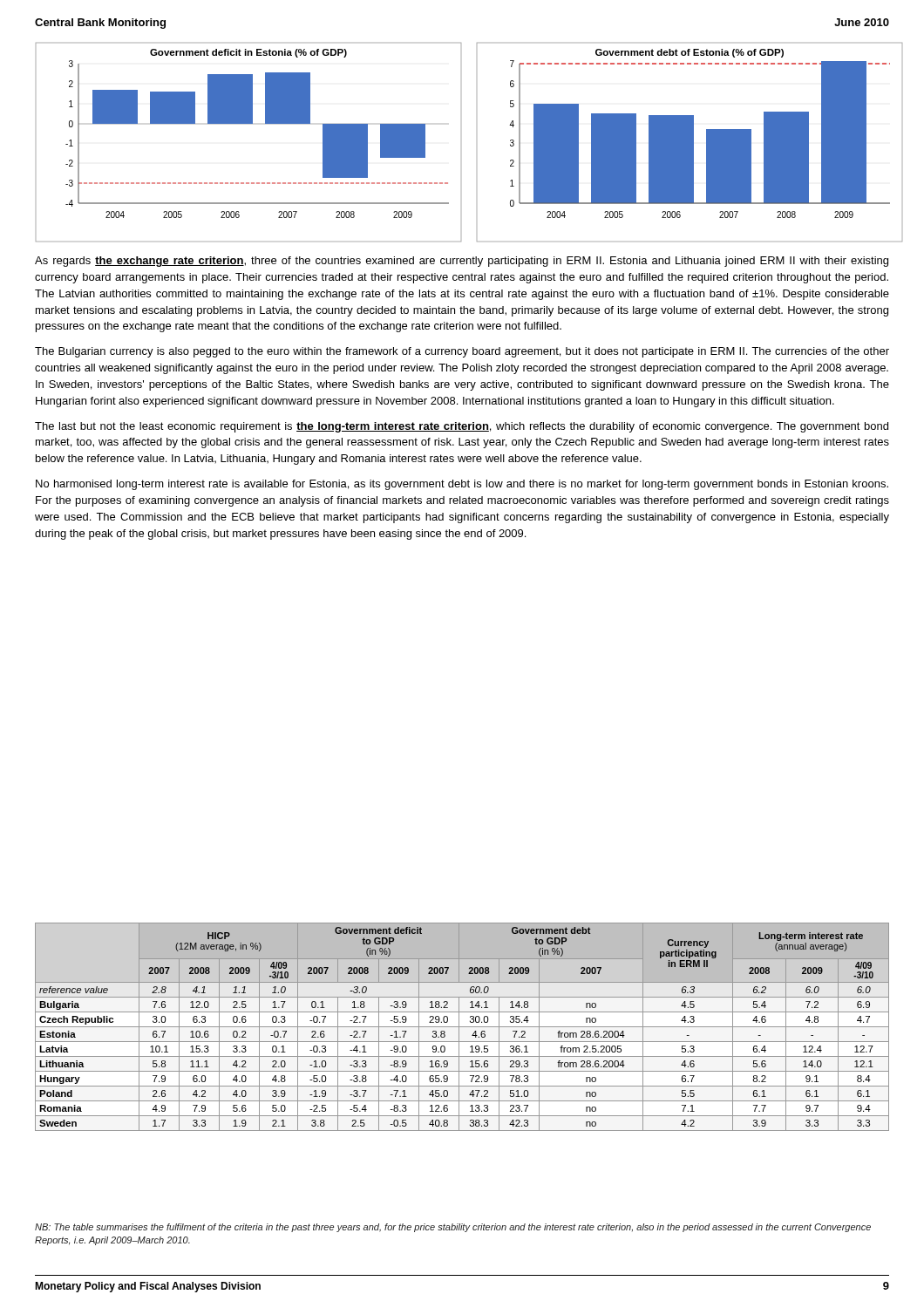
Task: Where is the passage that starts "The Bulgarian currency is also pegged to"?
Action: (462, 377)
